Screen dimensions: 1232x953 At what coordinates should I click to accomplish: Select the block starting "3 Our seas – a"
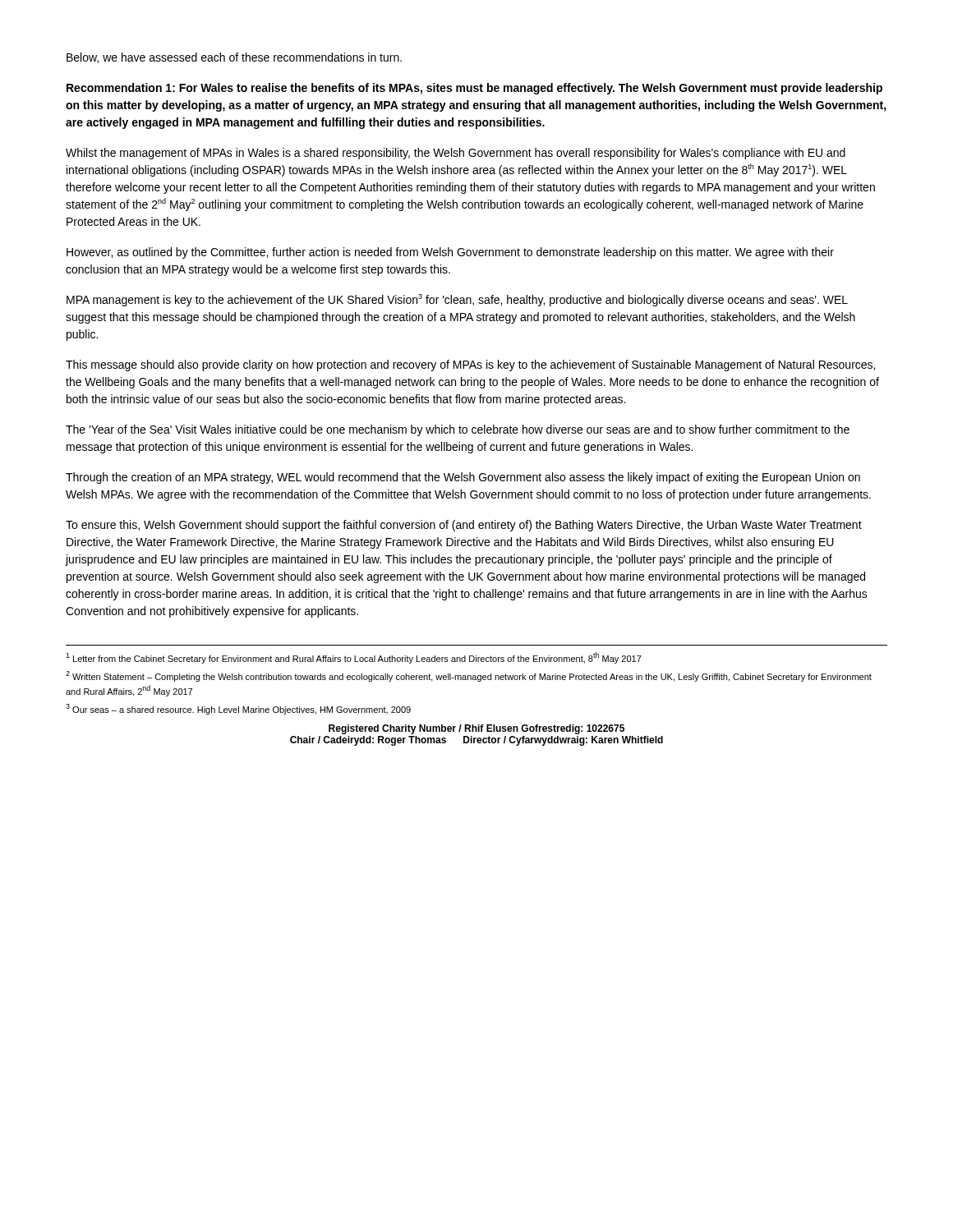point(238,708)
